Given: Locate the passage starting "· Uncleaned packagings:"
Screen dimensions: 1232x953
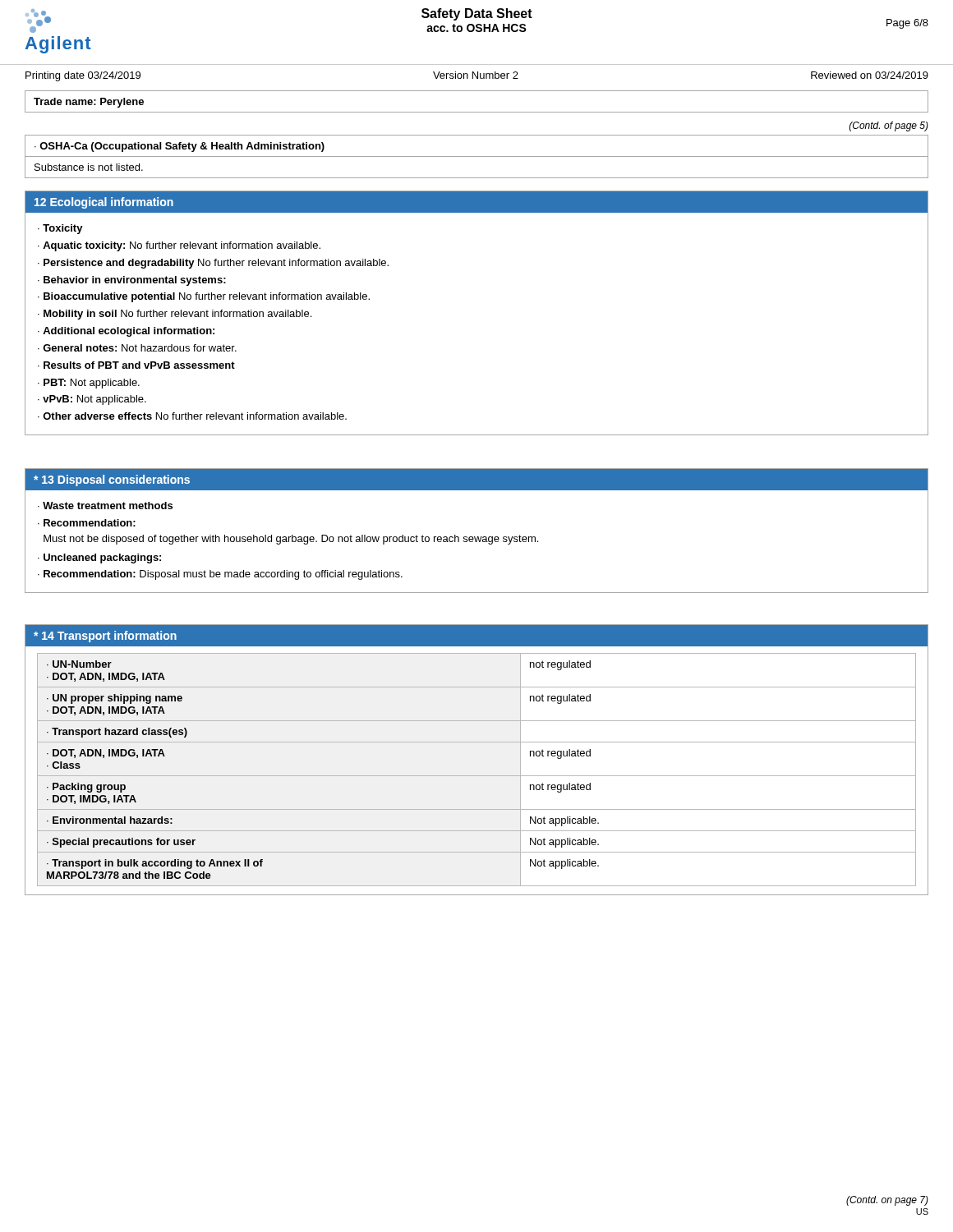Looking at the screenshot, I should tap(100, 557).
